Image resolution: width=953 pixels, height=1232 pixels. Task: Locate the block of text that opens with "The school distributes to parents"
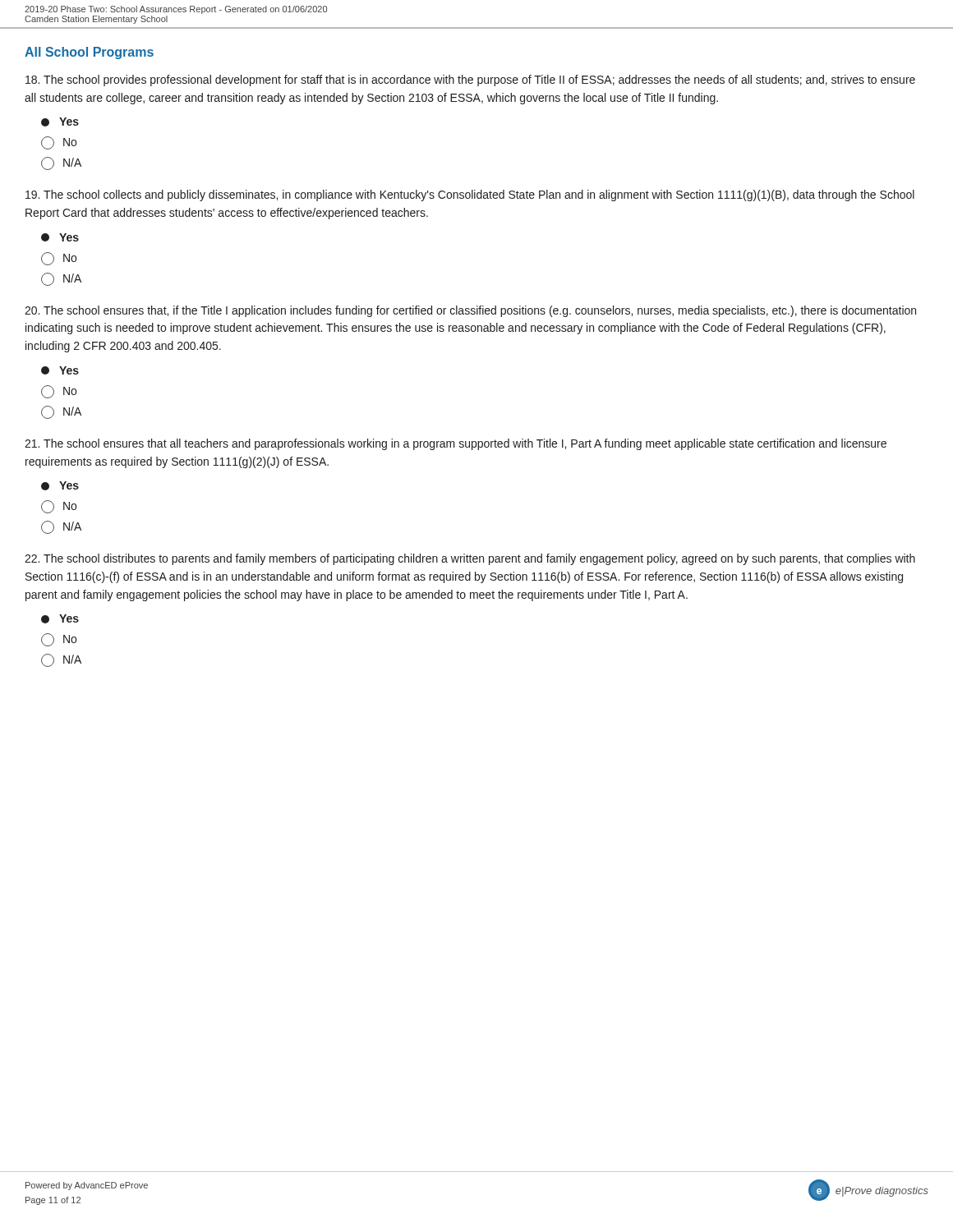[x=470, y=576]
